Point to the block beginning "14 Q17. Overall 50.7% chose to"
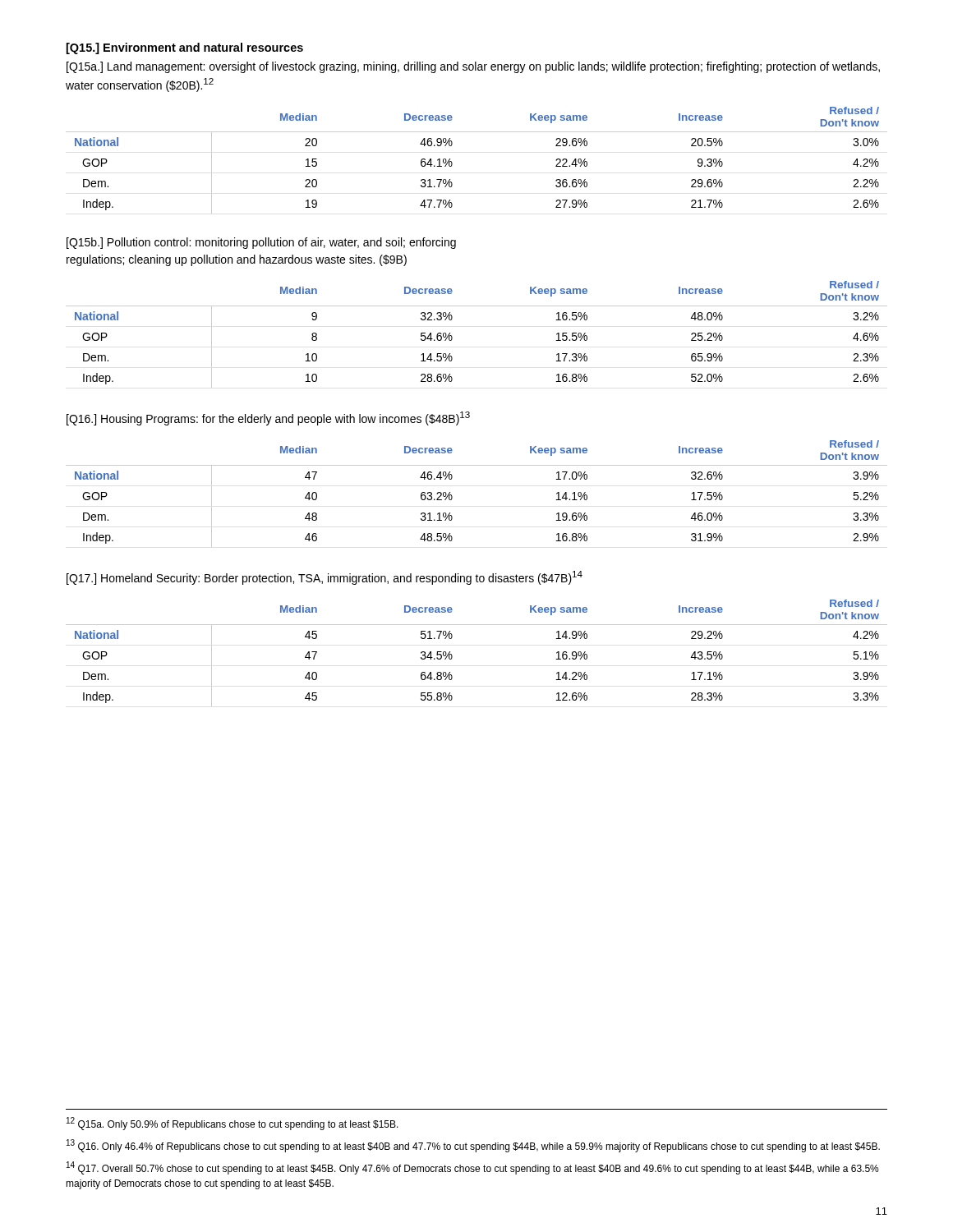The width and height of the screenshot is (953, 1232). point(472,1175)
